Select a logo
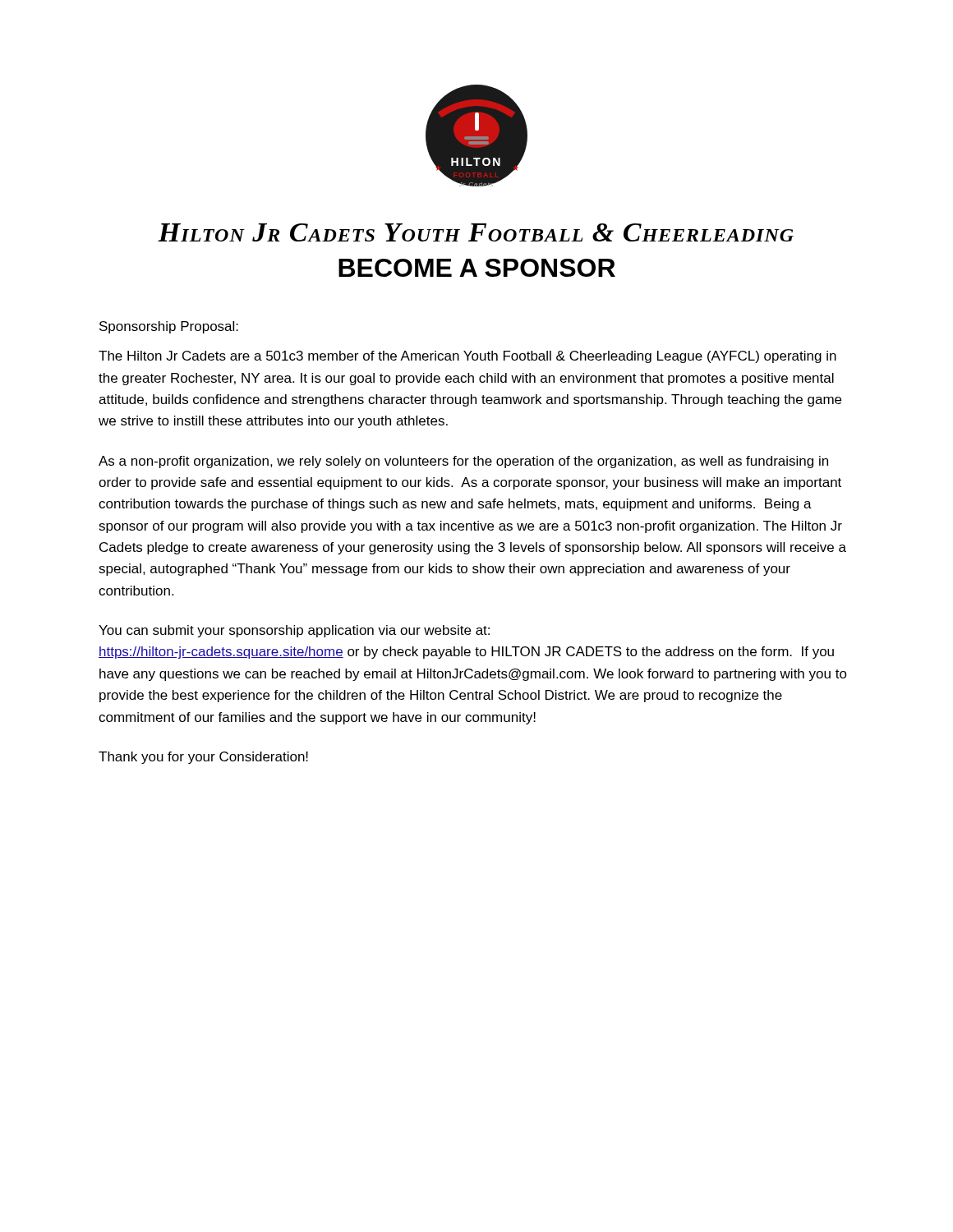Image resolution: width=953 pixels, height=1232 pixels. pos(476,137)
